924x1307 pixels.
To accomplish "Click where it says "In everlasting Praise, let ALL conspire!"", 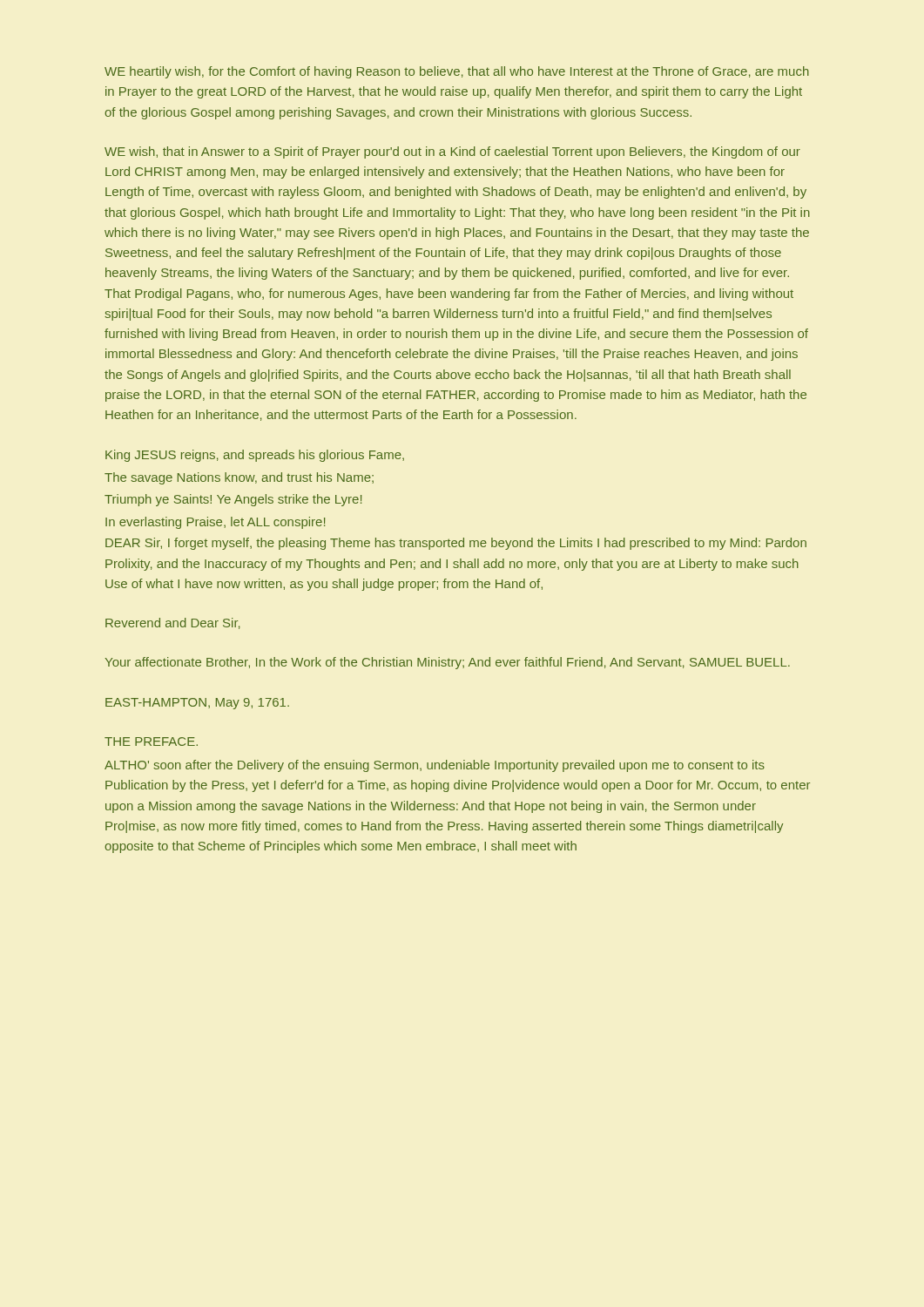I will (215, 521).
